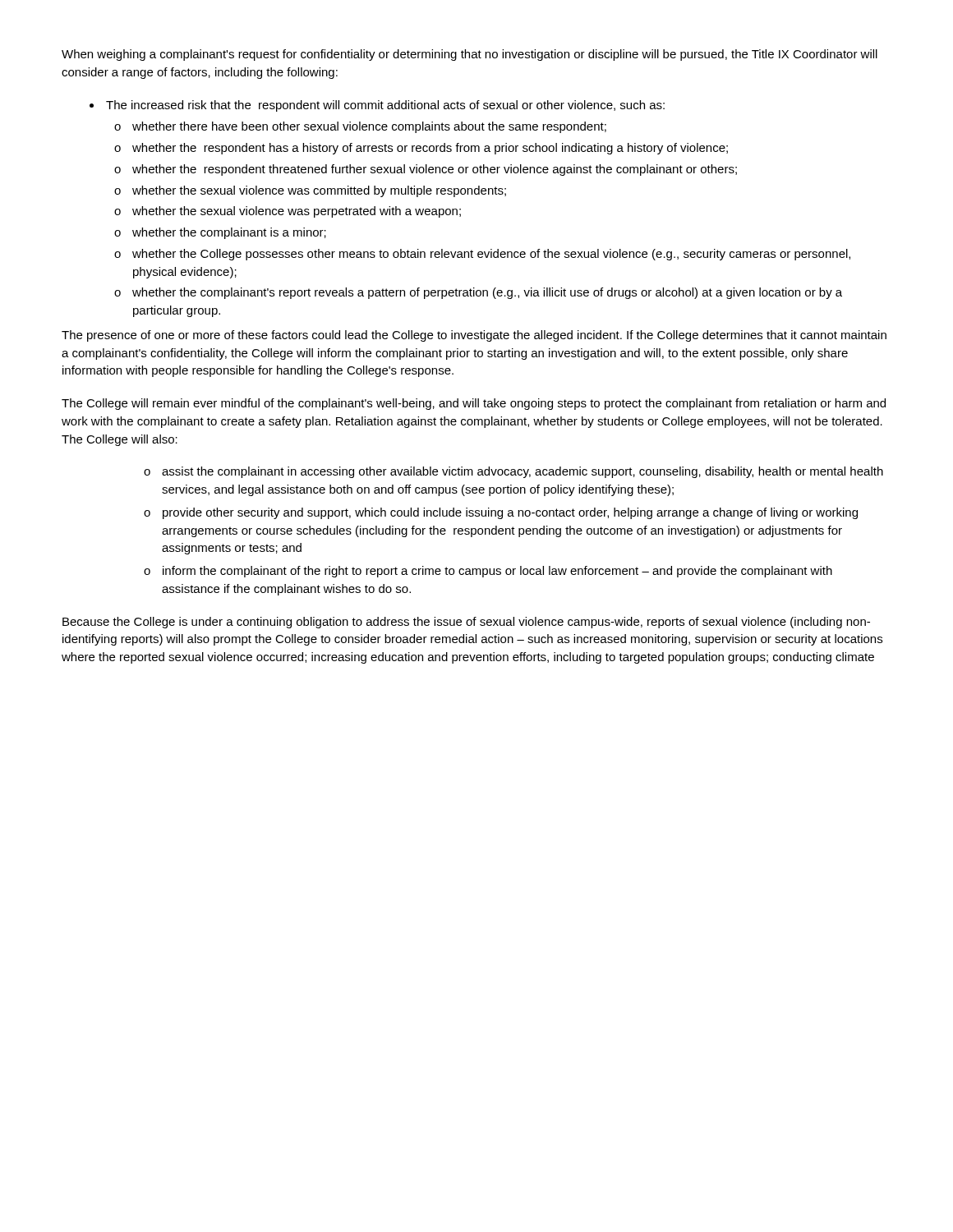
Task: Click on the text starting "inform the complainant"
Action: coord(497,579)
